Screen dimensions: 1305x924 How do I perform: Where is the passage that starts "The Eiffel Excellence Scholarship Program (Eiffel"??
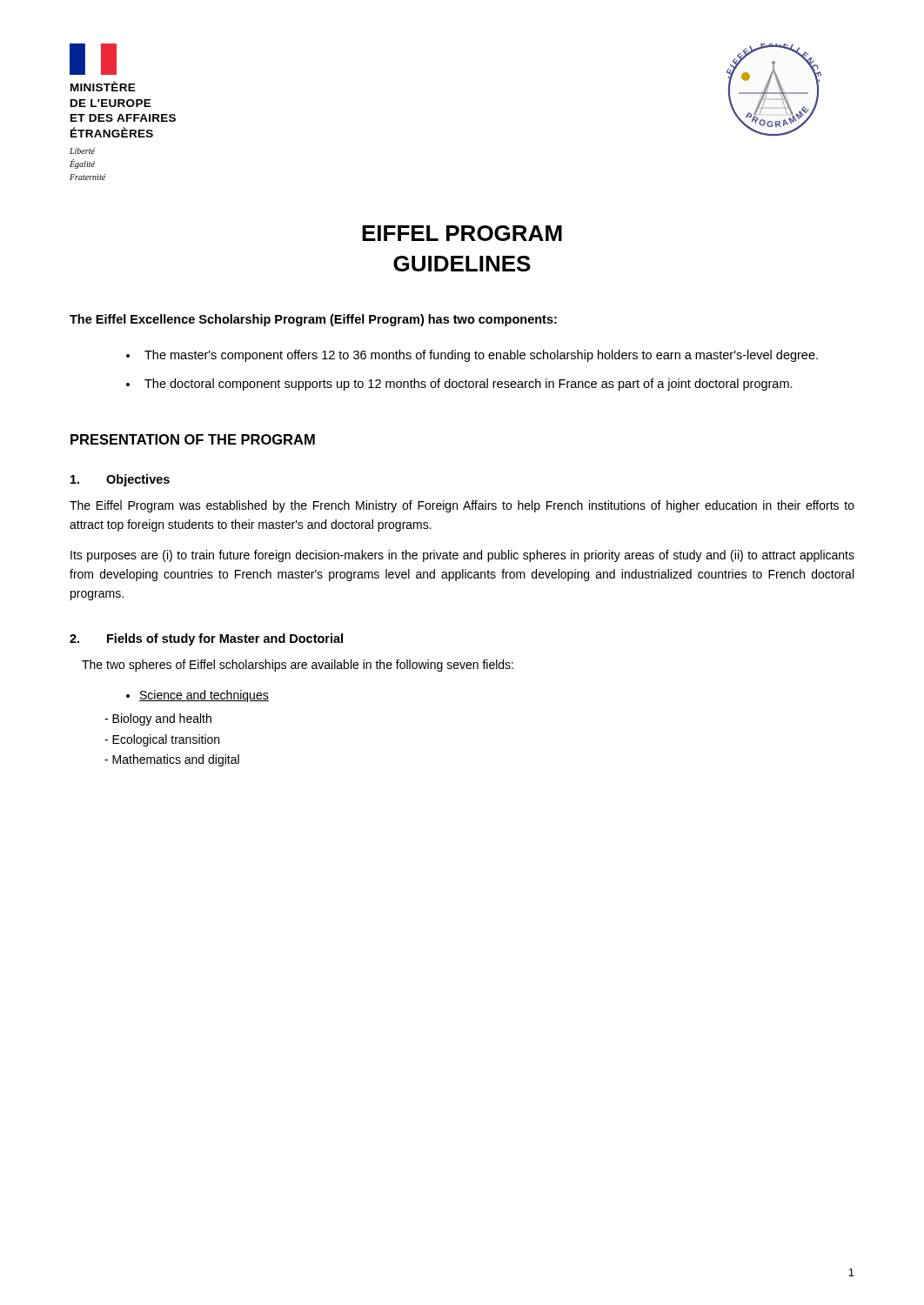coord(314,320)
